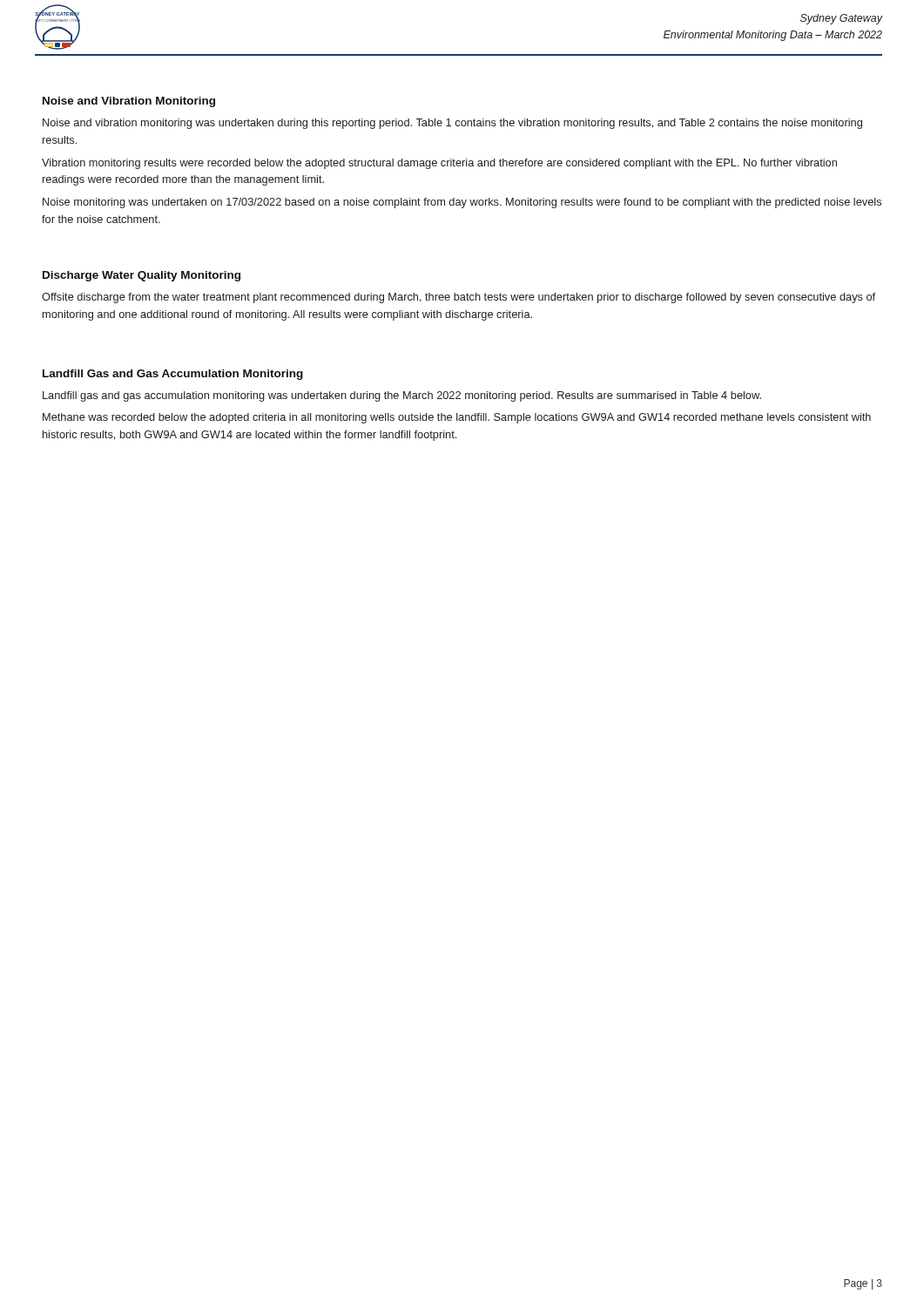The height and width of the screenshot is (1307, 924).
Task: Click on the text block containing "Vibration monitoring results were recorded"
Action: (x=440, y=171)
